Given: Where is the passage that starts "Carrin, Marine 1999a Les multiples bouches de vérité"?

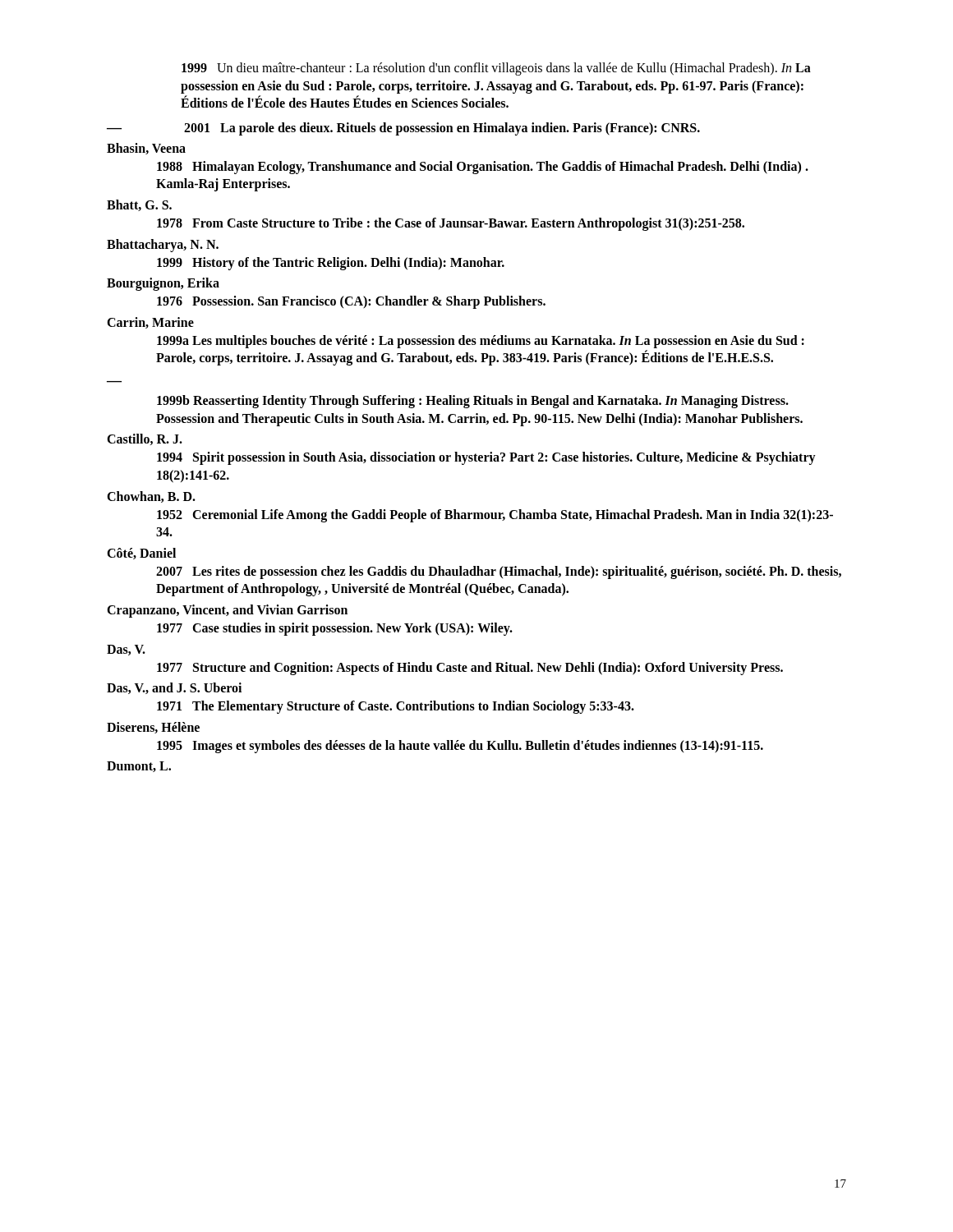Looking at the screenshot, I should 476,341.
